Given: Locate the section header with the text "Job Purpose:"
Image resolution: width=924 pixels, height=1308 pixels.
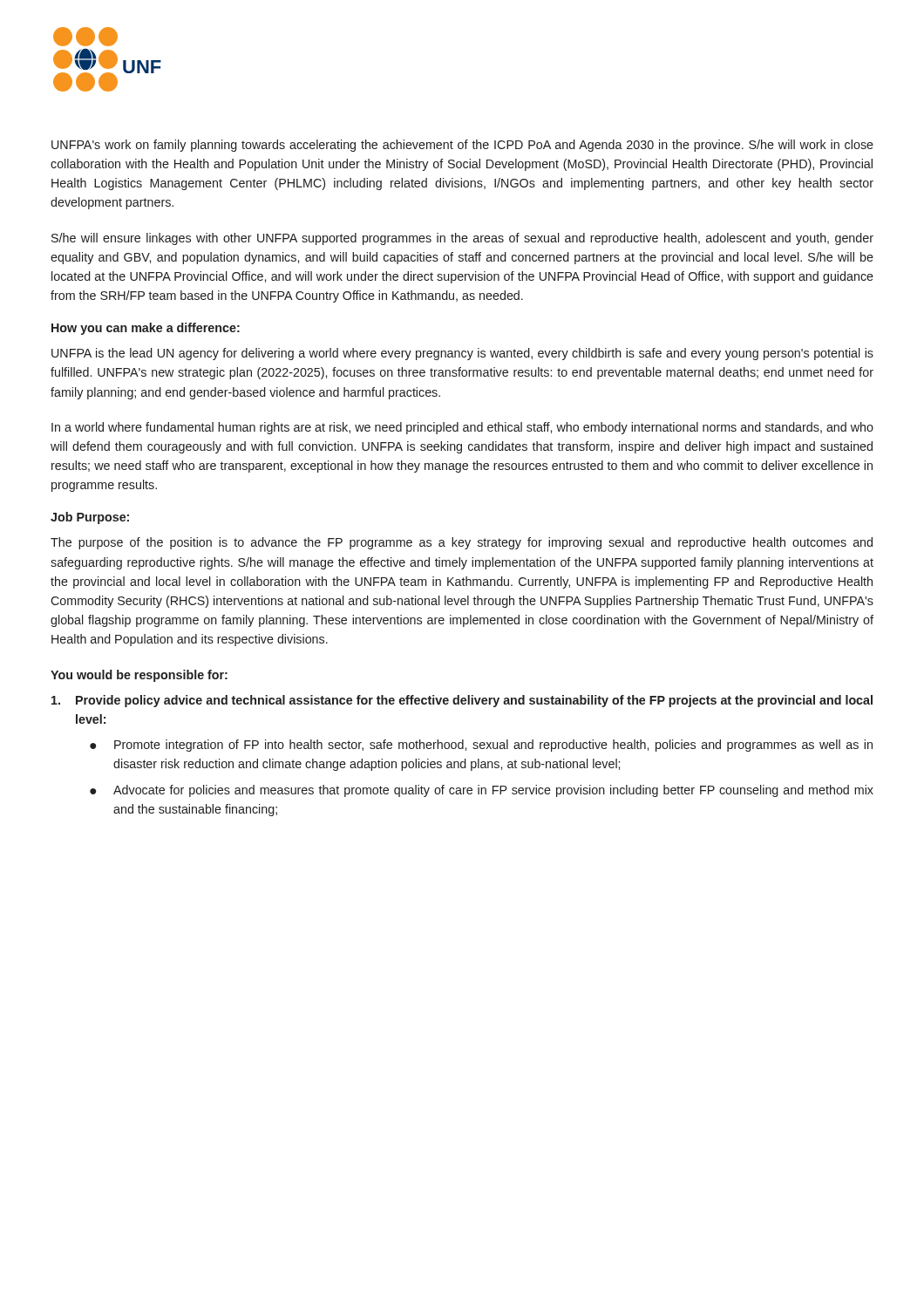Looking at the screenshot, I should click(x=90, y=517).
